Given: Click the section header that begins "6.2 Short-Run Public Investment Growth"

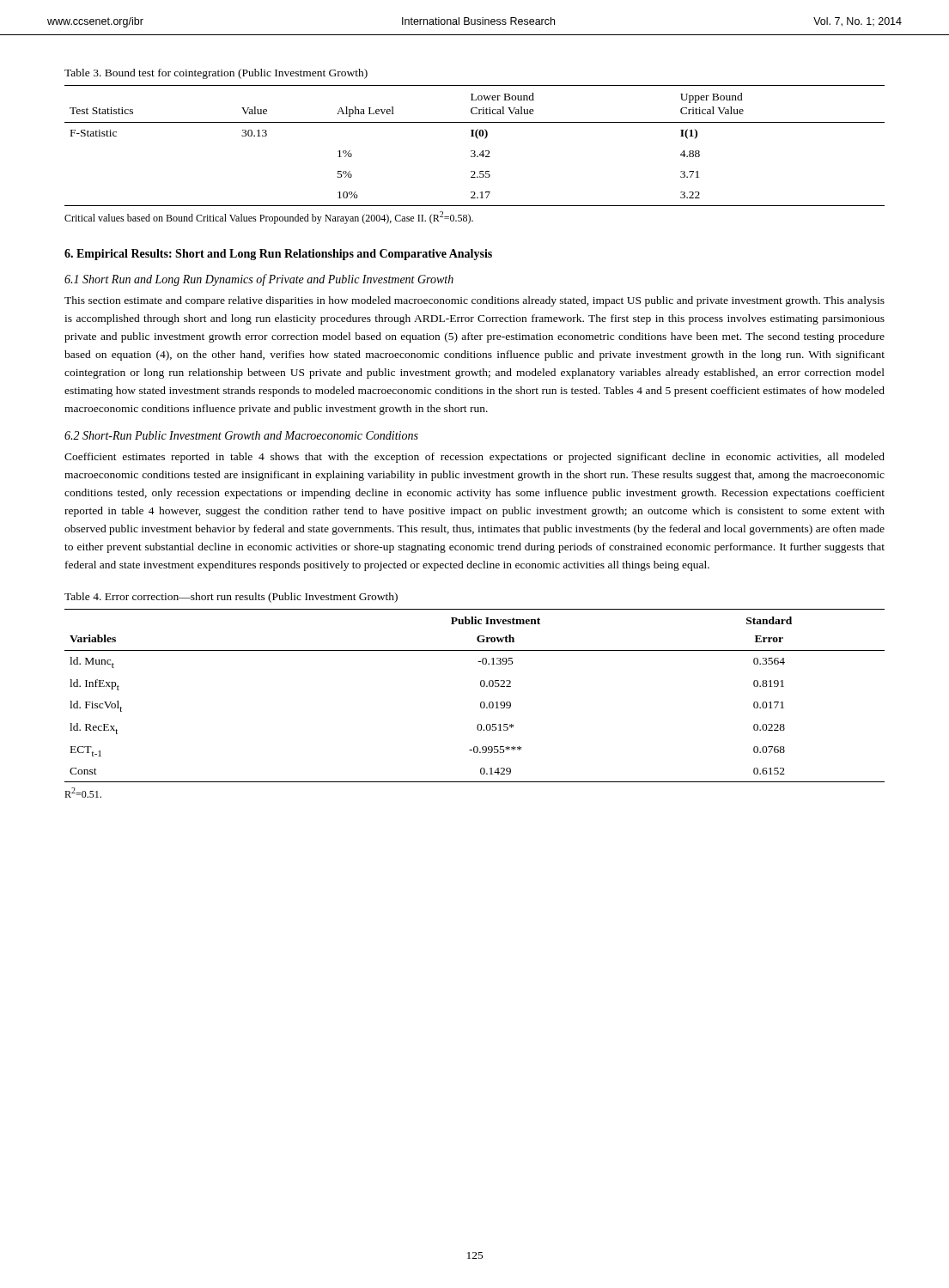Looking at the screenshot, I should point(241,436).
